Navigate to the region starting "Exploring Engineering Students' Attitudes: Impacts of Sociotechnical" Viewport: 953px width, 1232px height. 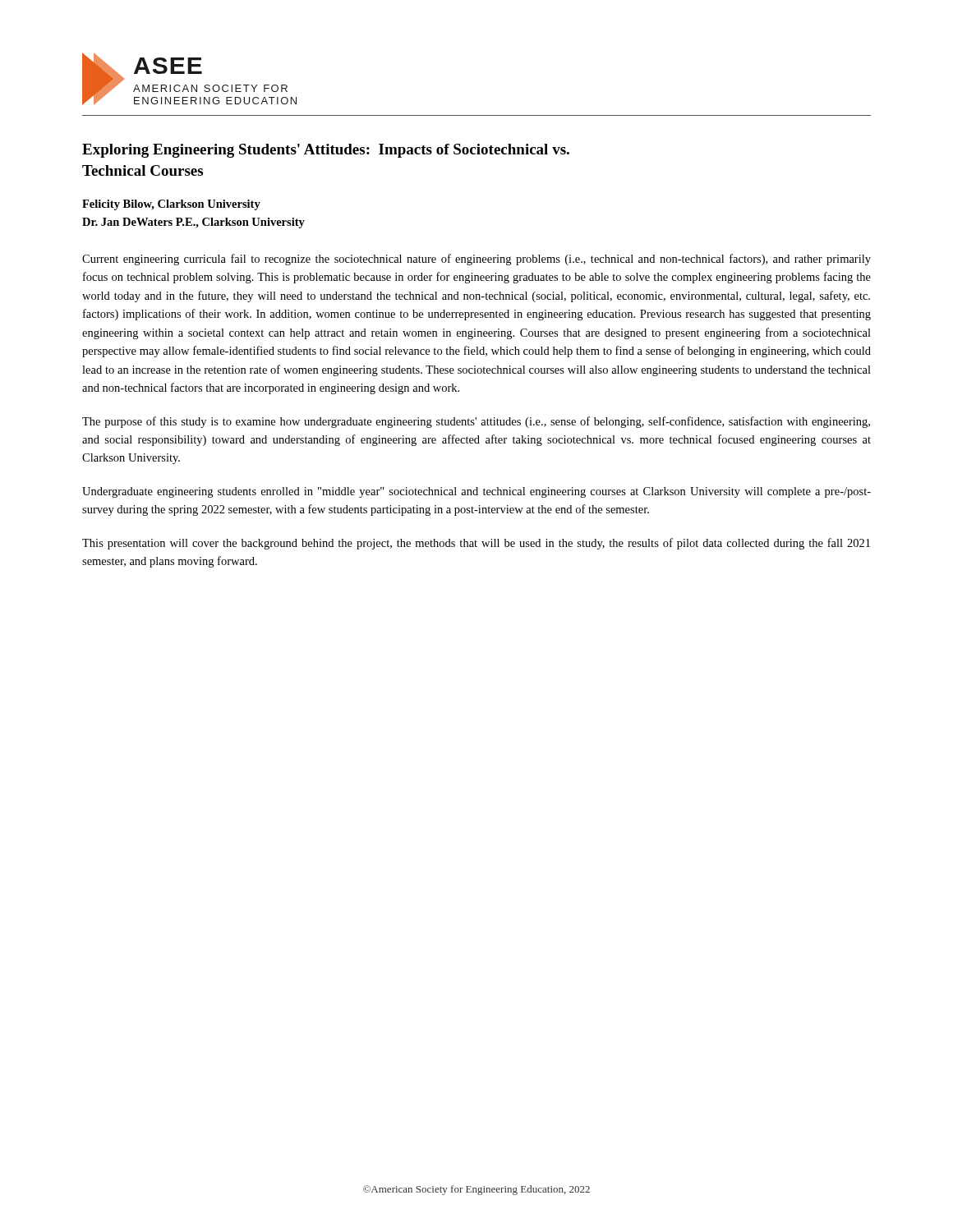pos(326,160)
